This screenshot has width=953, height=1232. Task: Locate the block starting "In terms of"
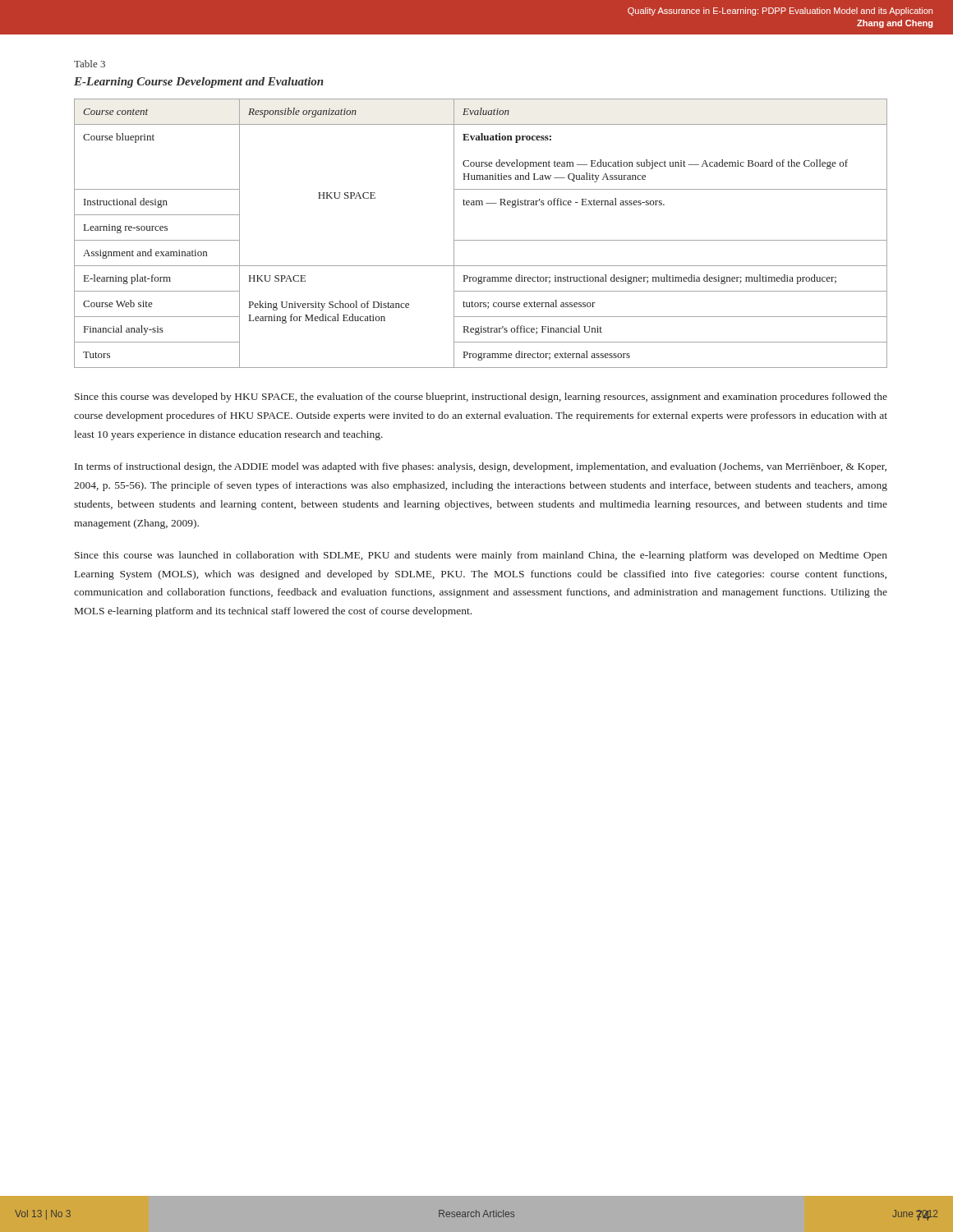[481, 494]
